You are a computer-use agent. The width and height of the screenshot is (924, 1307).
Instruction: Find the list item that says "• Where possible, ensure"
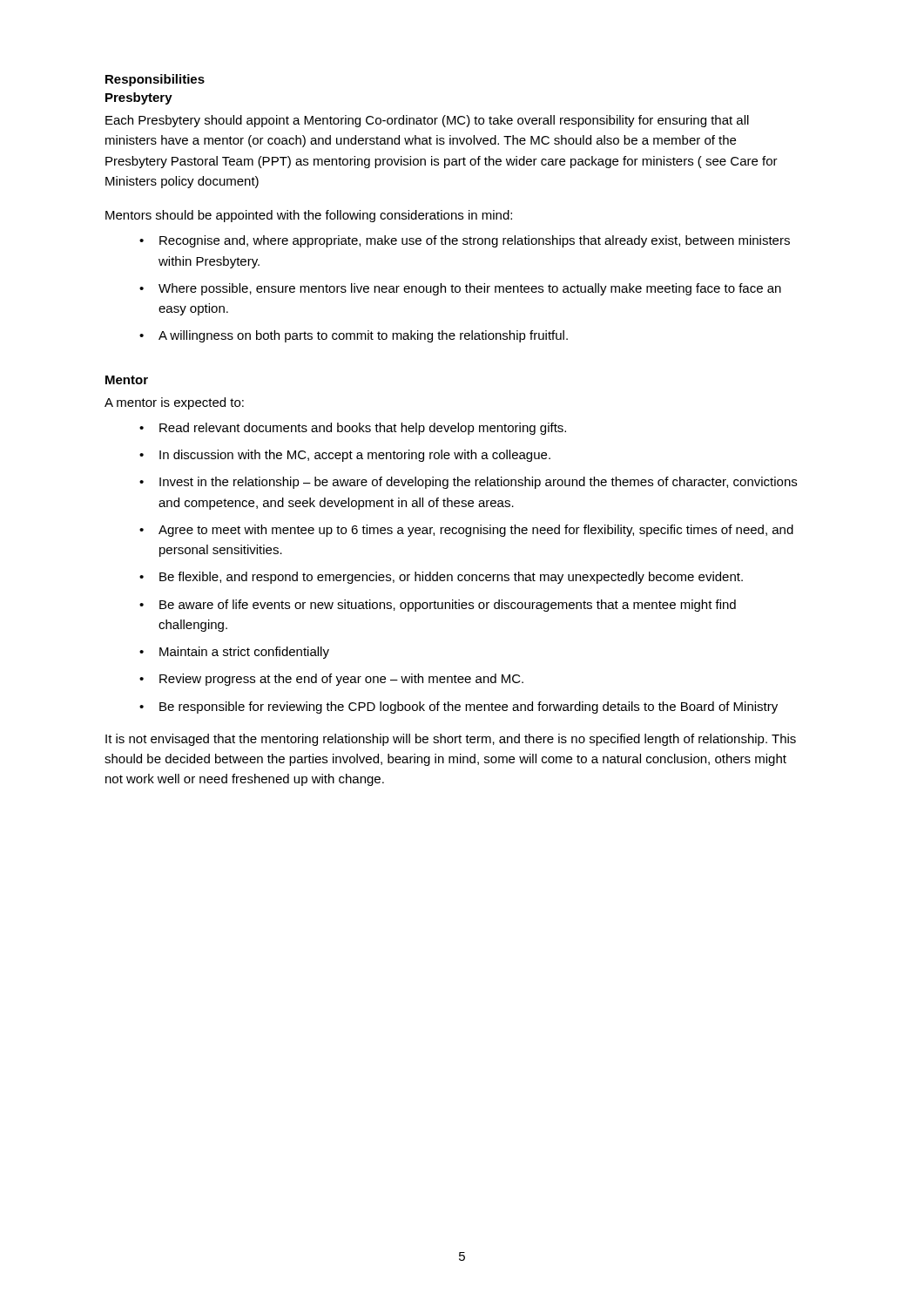[471, 298]
